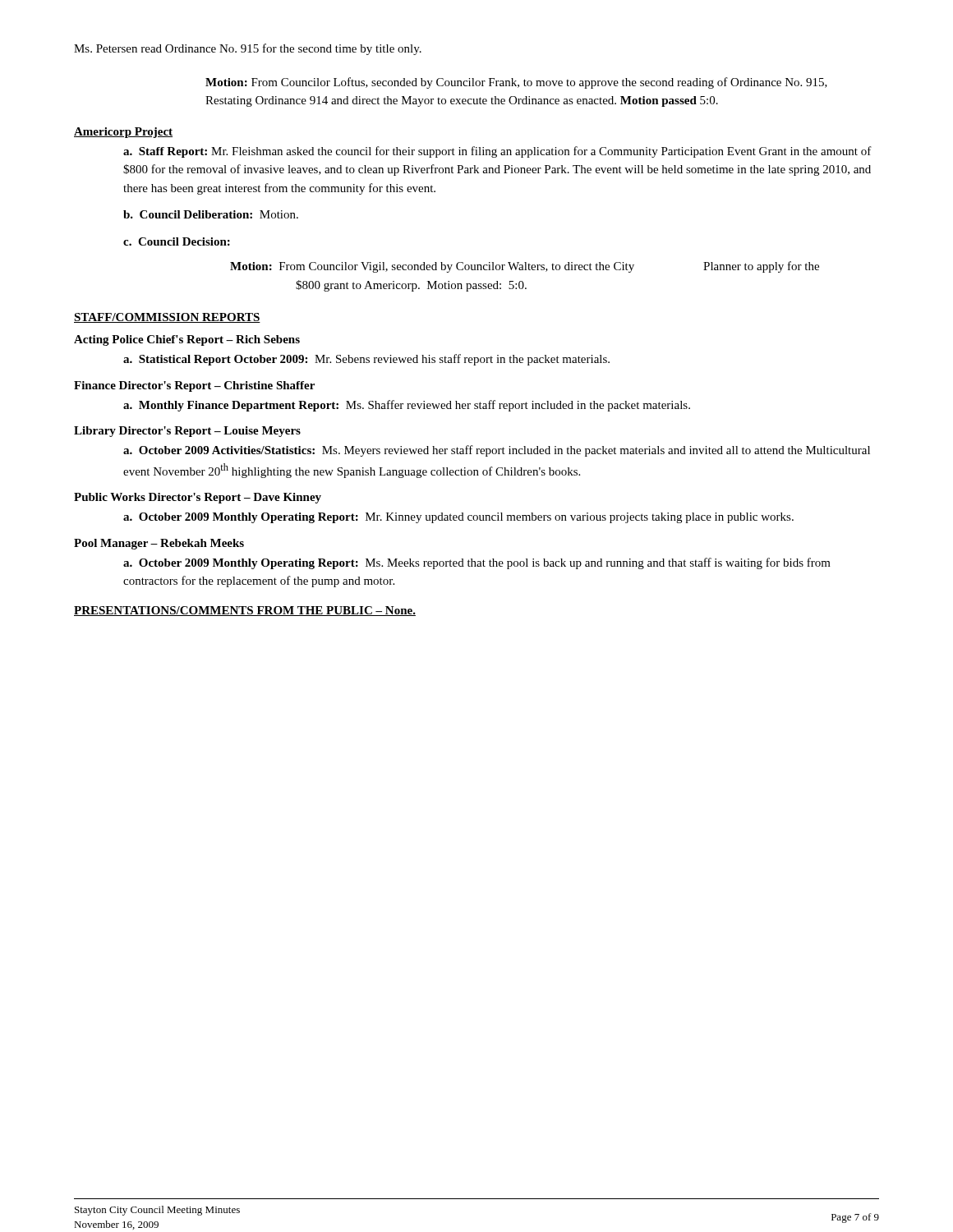Find the section header that reads "Acting Police Chief's Report – Rich"
This screenshot has width=953, height=1232.
pos(187,339)
